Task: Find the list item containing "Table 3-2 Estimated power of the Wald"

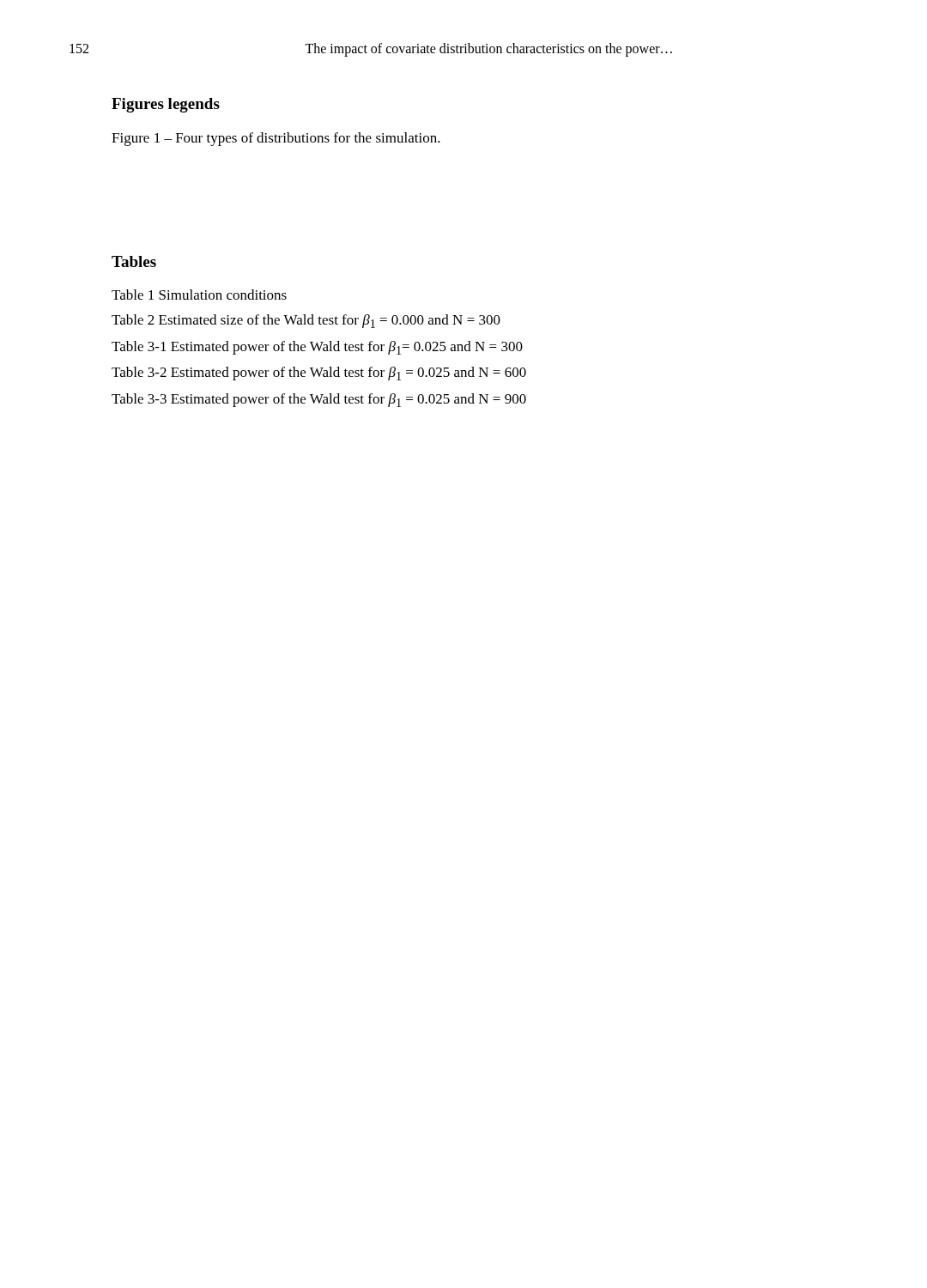Action: [x=319, y=374]
